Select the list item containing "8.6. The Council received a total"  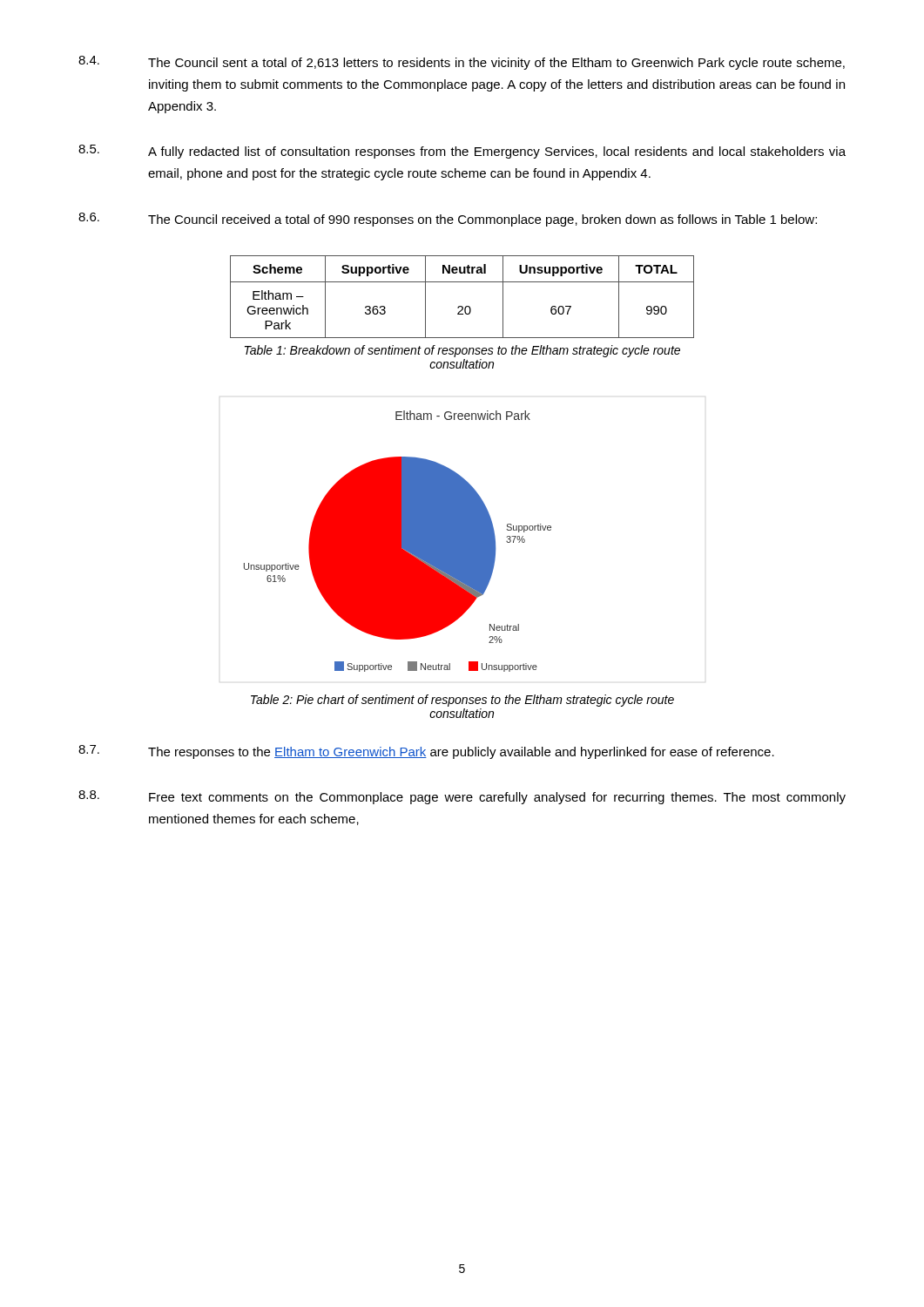click(462, 220)
